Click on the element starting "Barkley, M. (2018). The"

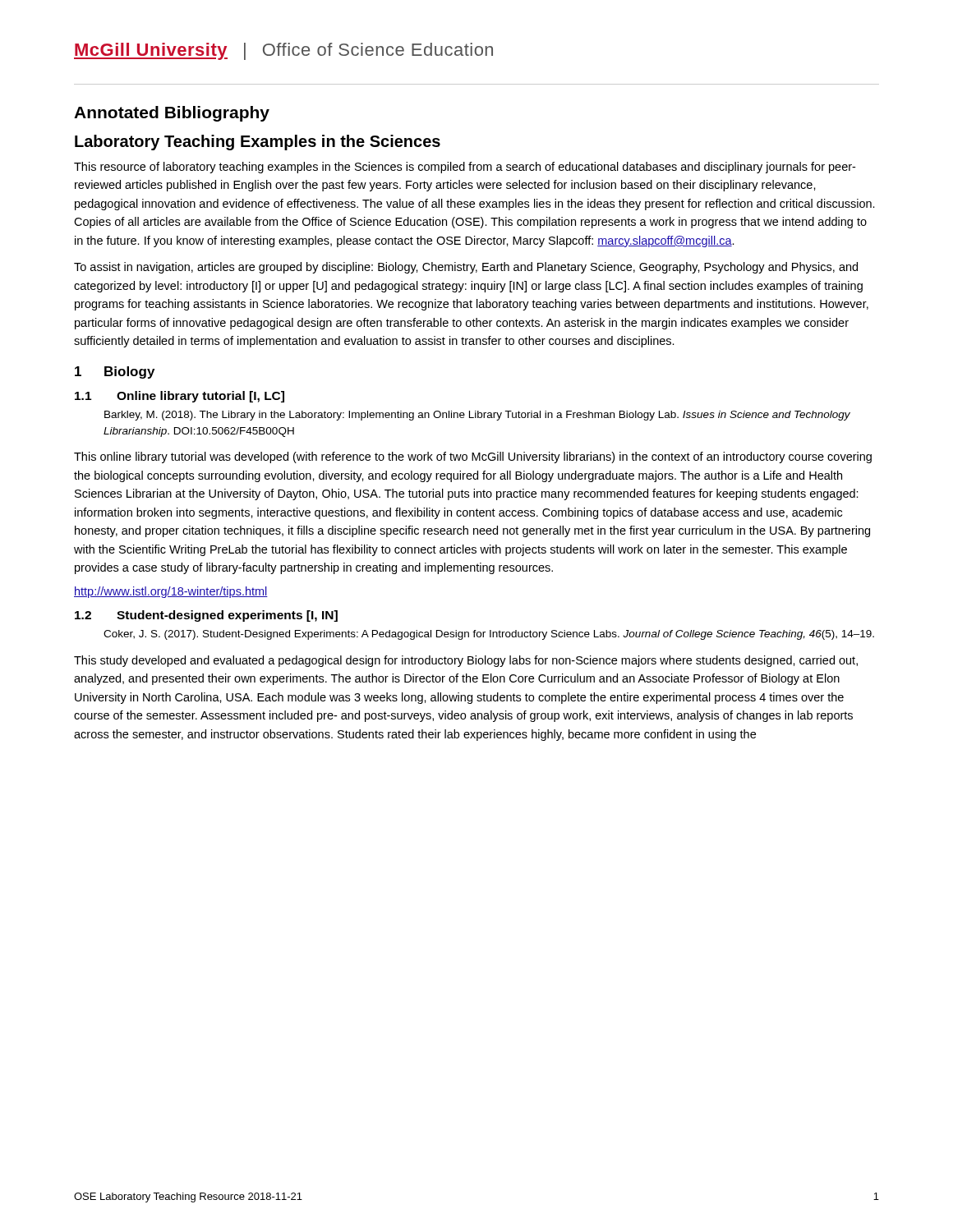(x=477, y=422)
